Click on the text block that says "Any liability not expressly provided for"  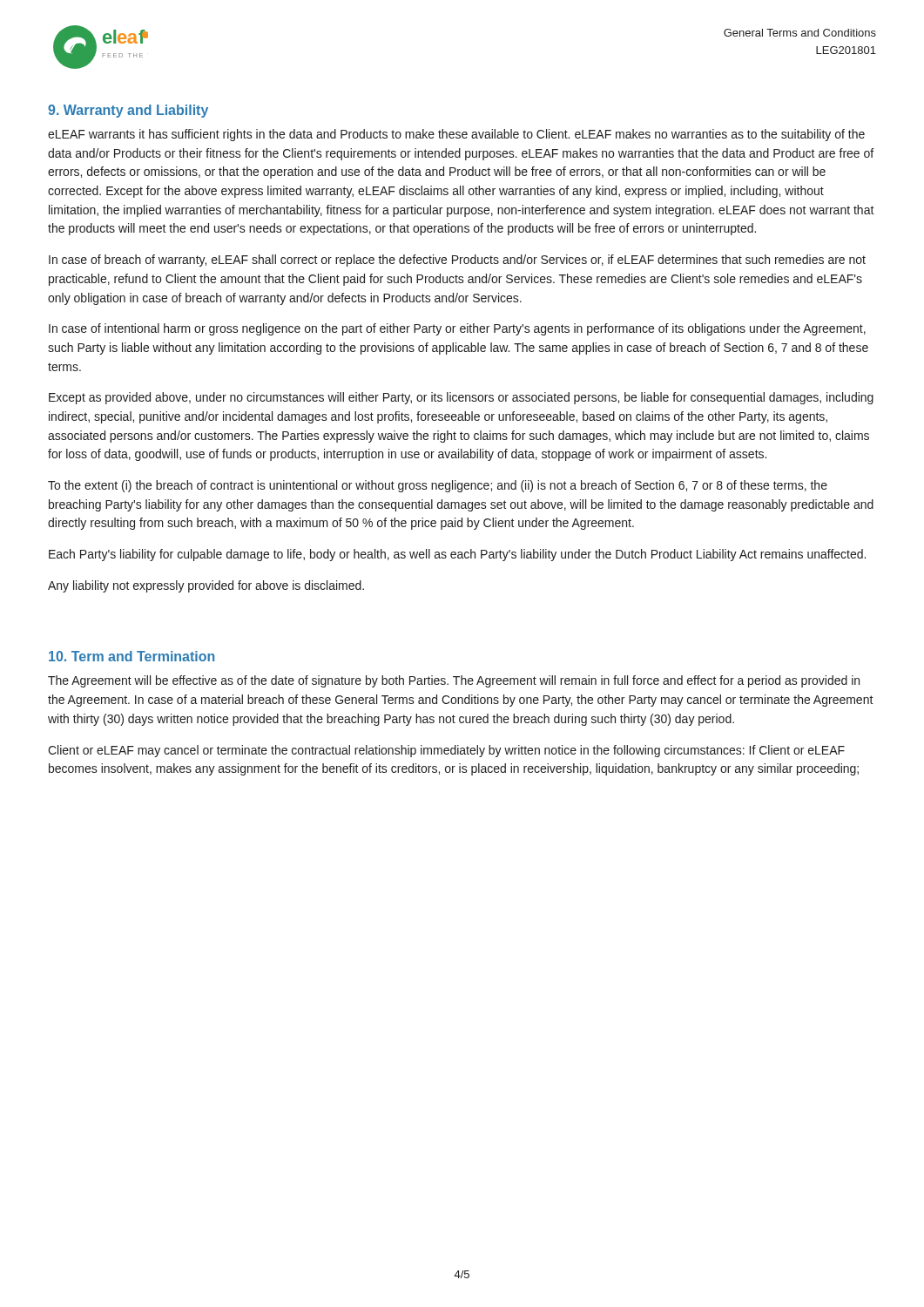[x=206, y=585]
